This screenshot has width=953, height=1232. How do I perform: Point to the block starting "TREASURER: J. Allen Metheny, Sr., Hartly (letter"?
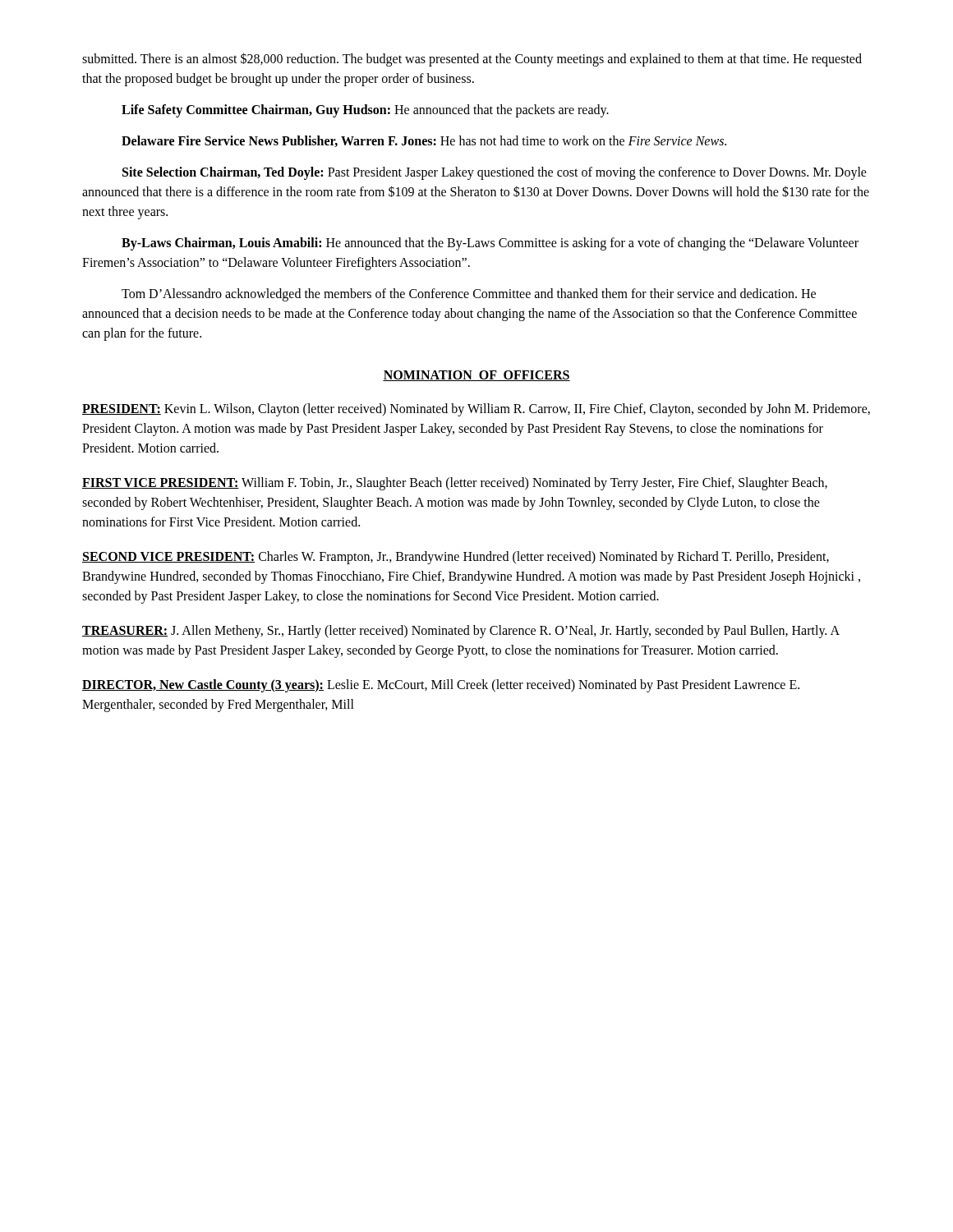[461, 640]
